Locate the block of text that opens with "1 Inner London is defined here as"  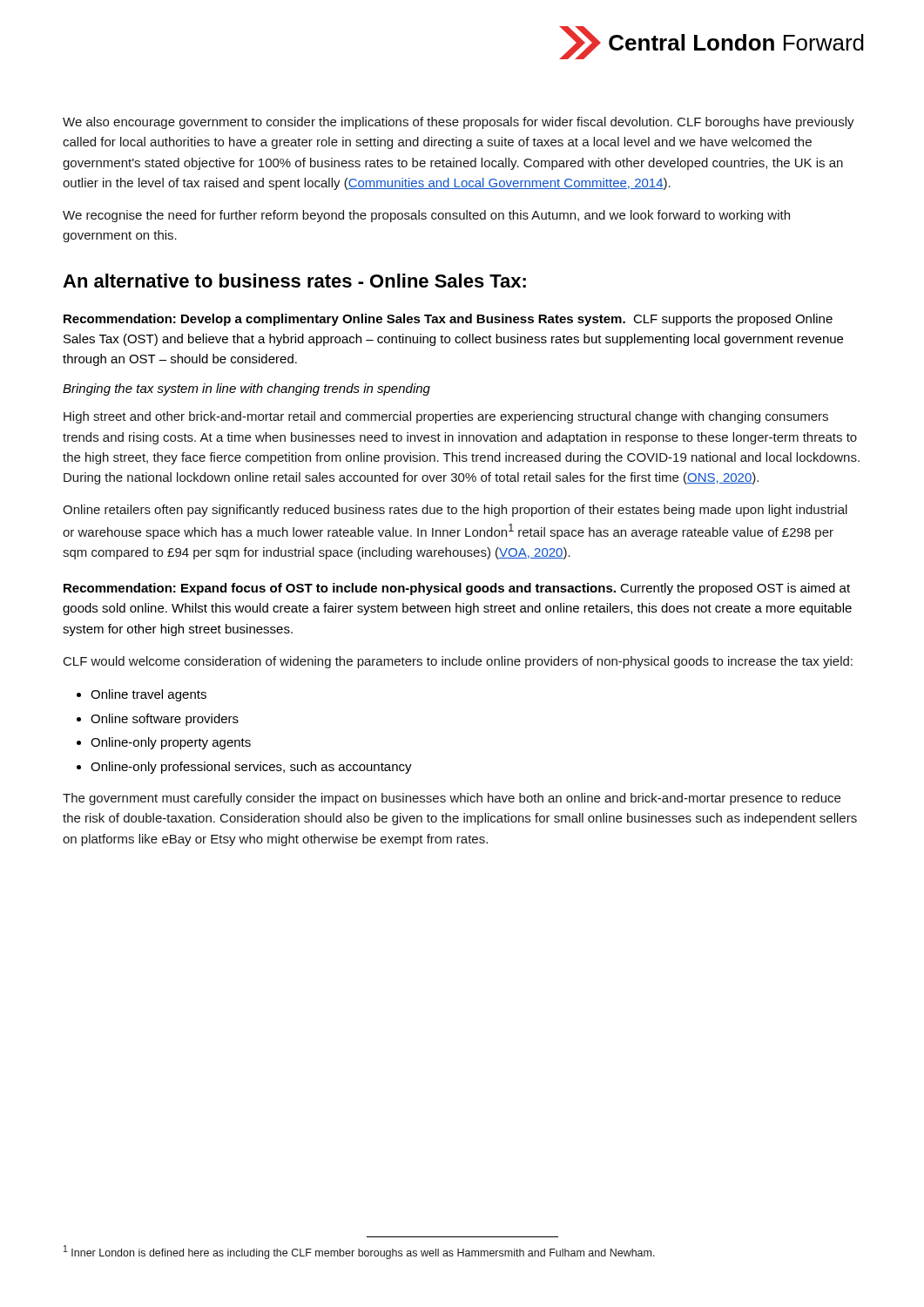[359, 1252]
